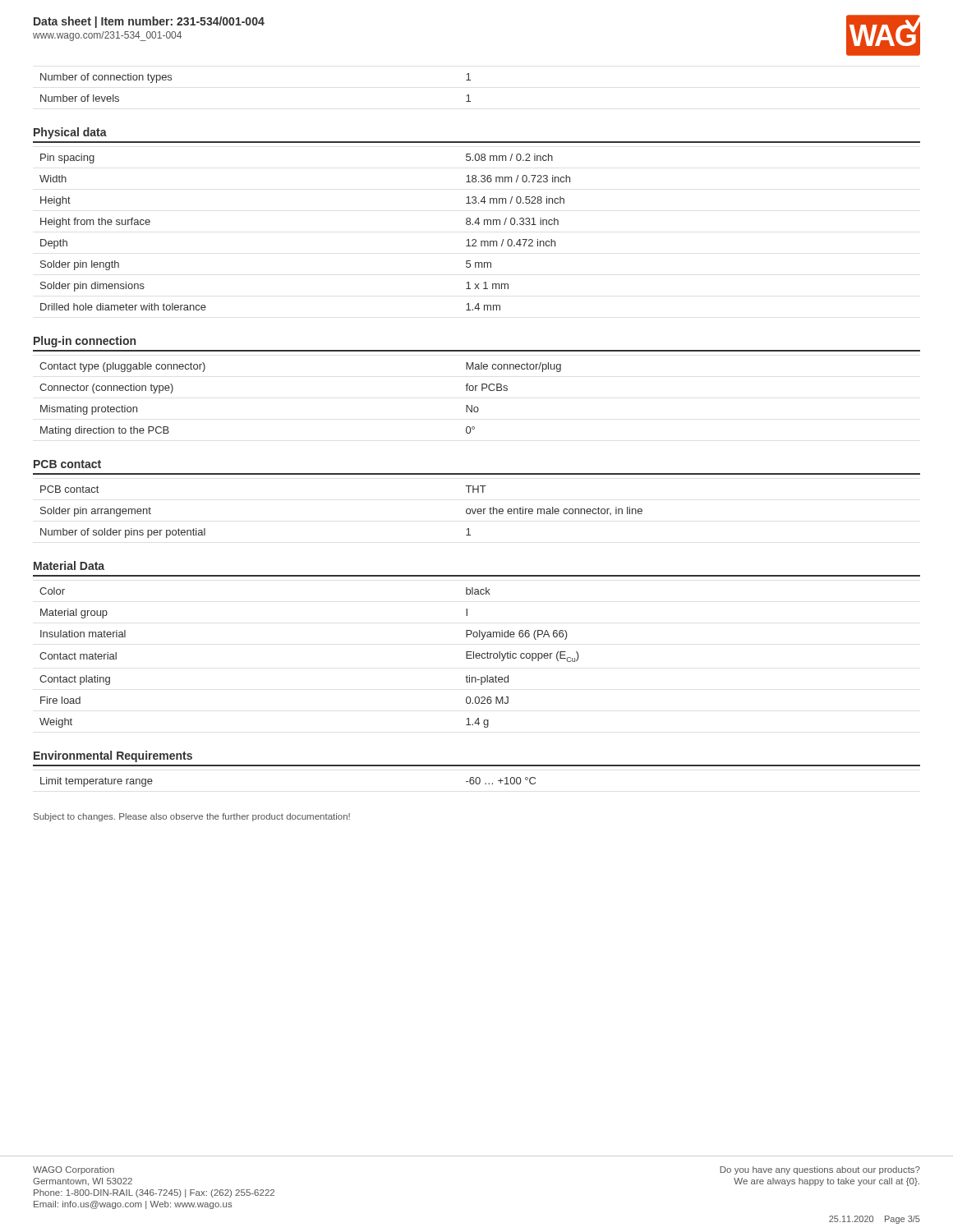Image resolution: width=953 pixels, height=1232 pixels.
Task: Locate the table with the text "Number of levels"
Action: point(476,87)
